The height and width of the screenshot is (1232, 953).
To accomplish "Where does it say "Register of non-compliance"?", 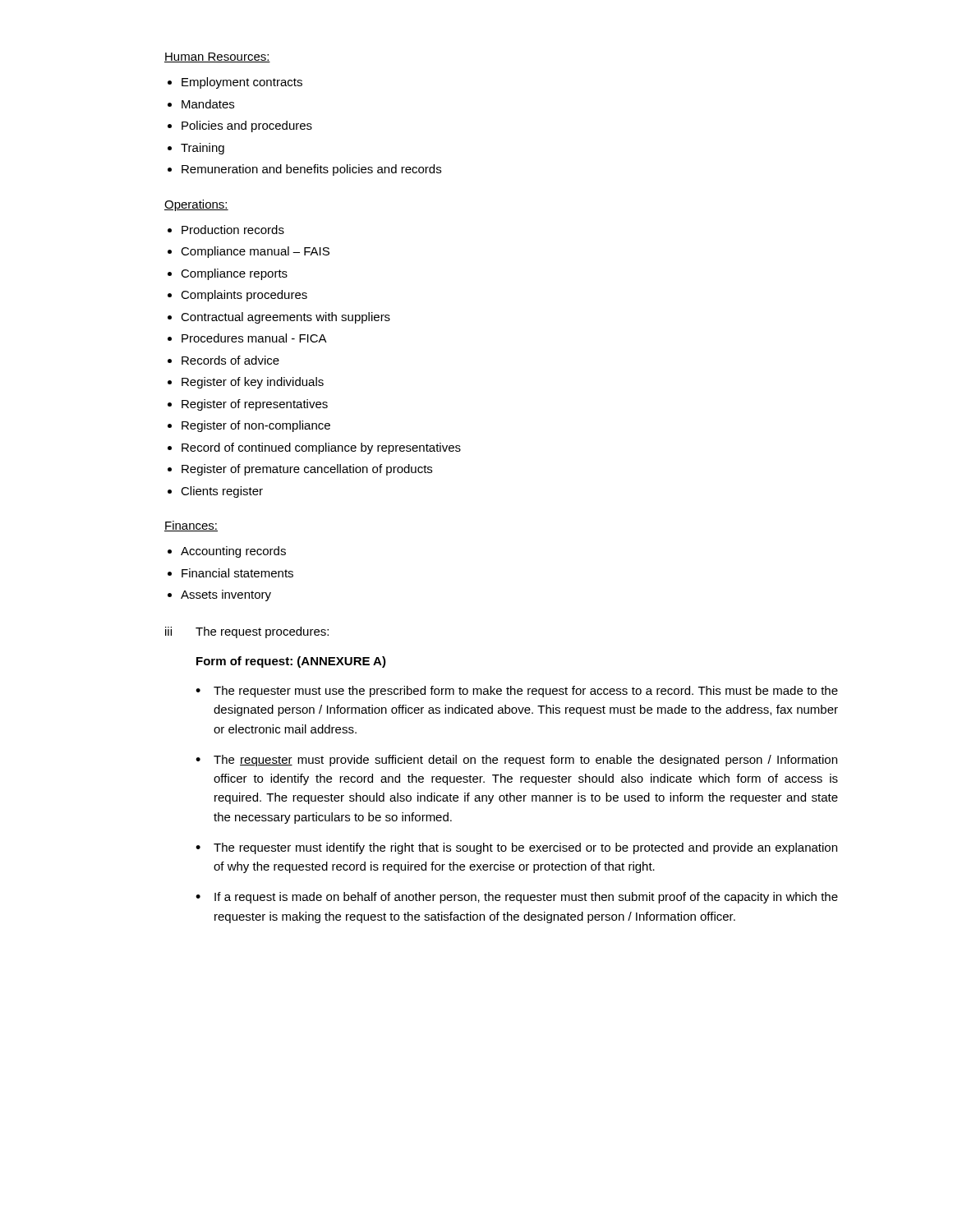I will [256, 425].
